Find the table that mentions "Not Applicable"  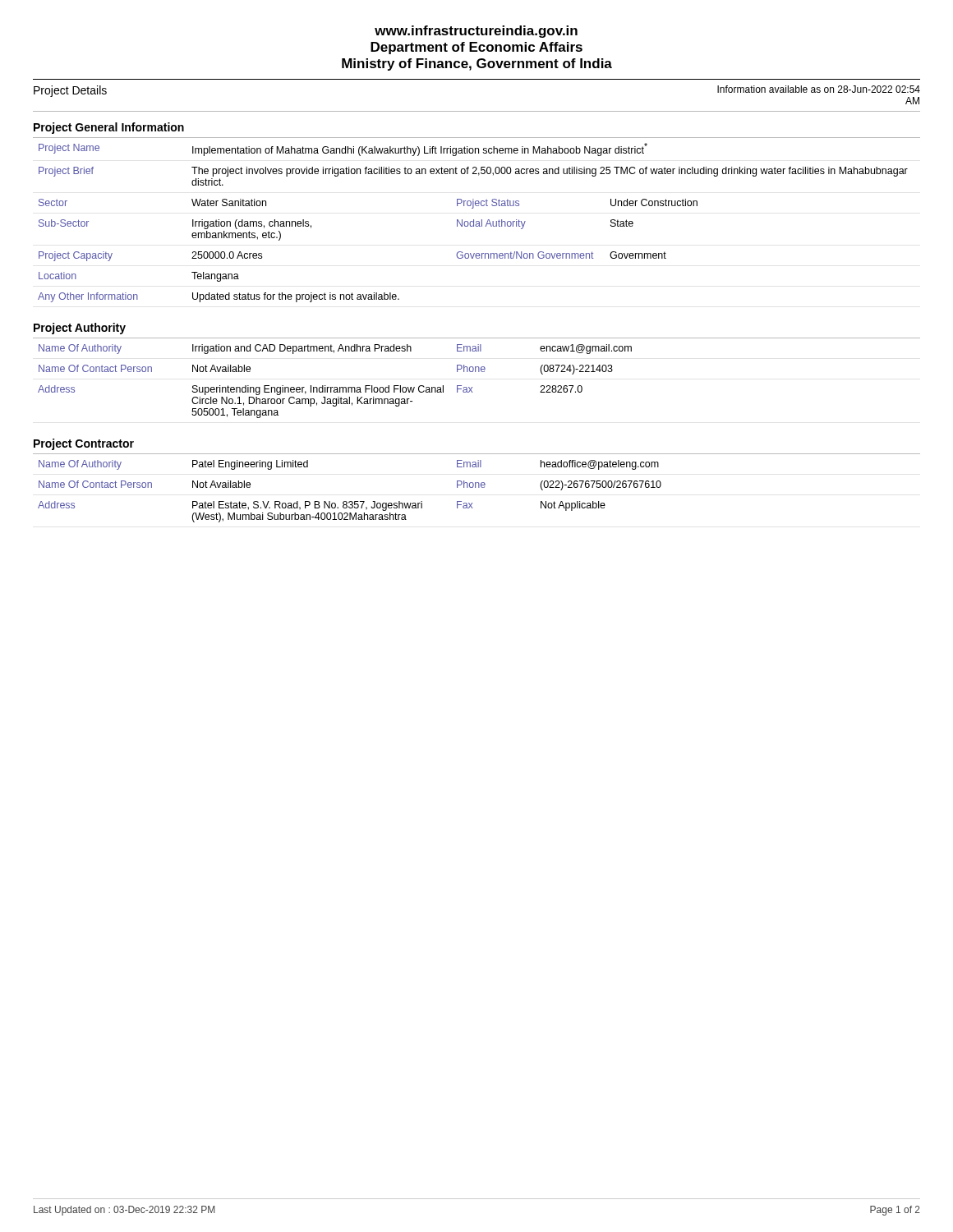pyautogui.click(x=476, y=491)
